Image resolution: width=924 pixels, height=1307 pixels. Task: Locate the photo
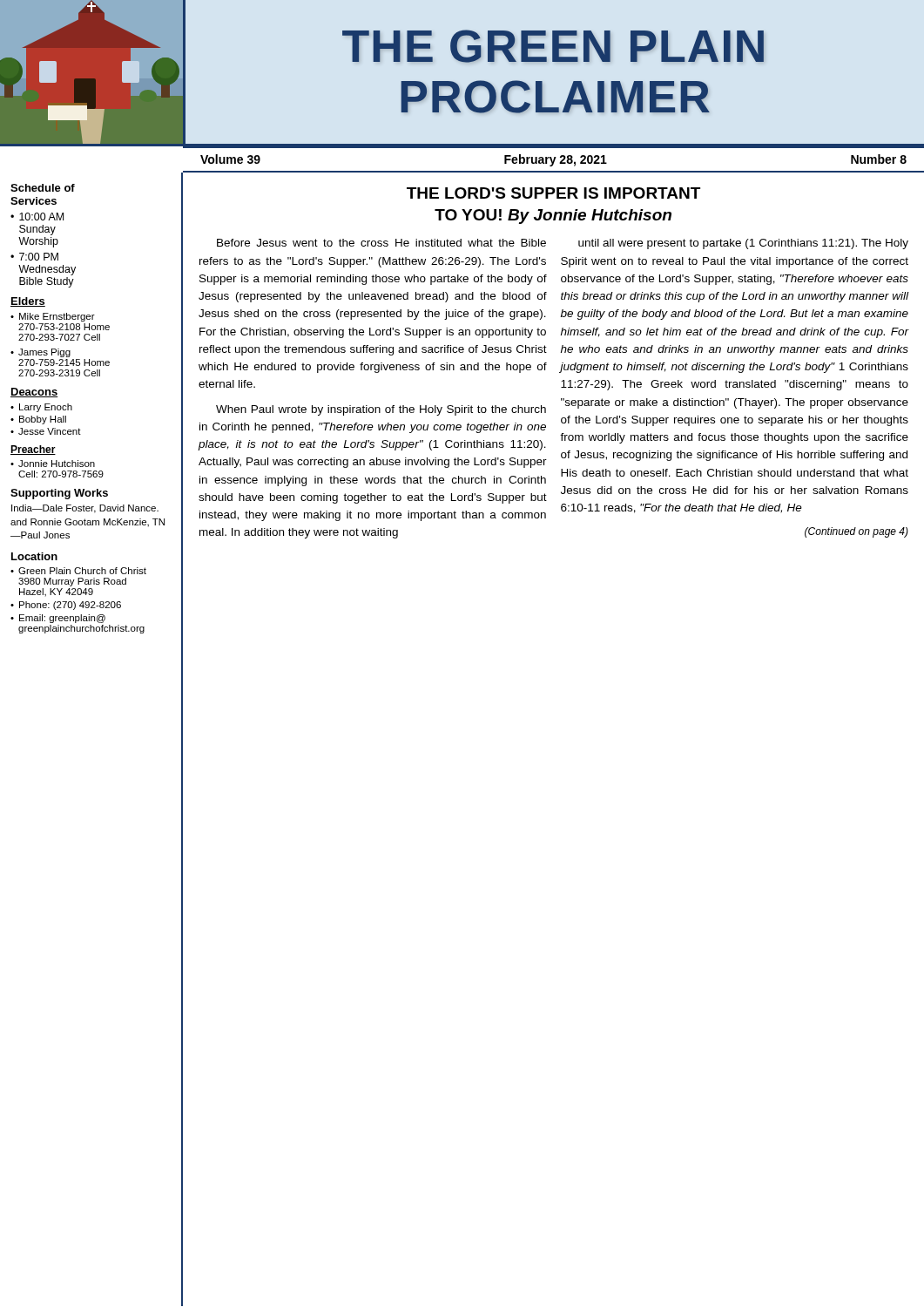[x=91, y=72]
